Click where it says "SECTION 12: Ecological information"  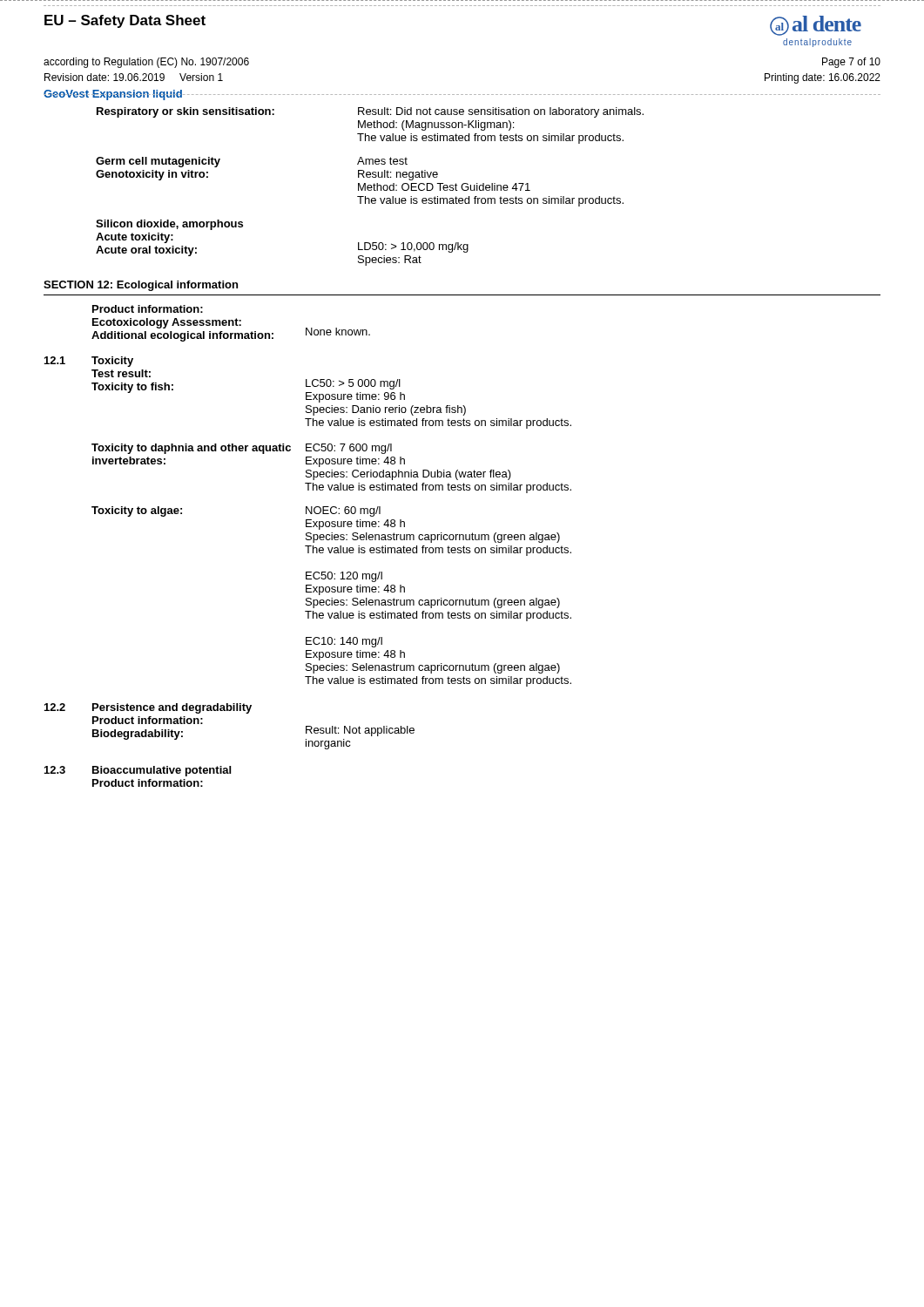pyautogui.click(x=141, y=285)
